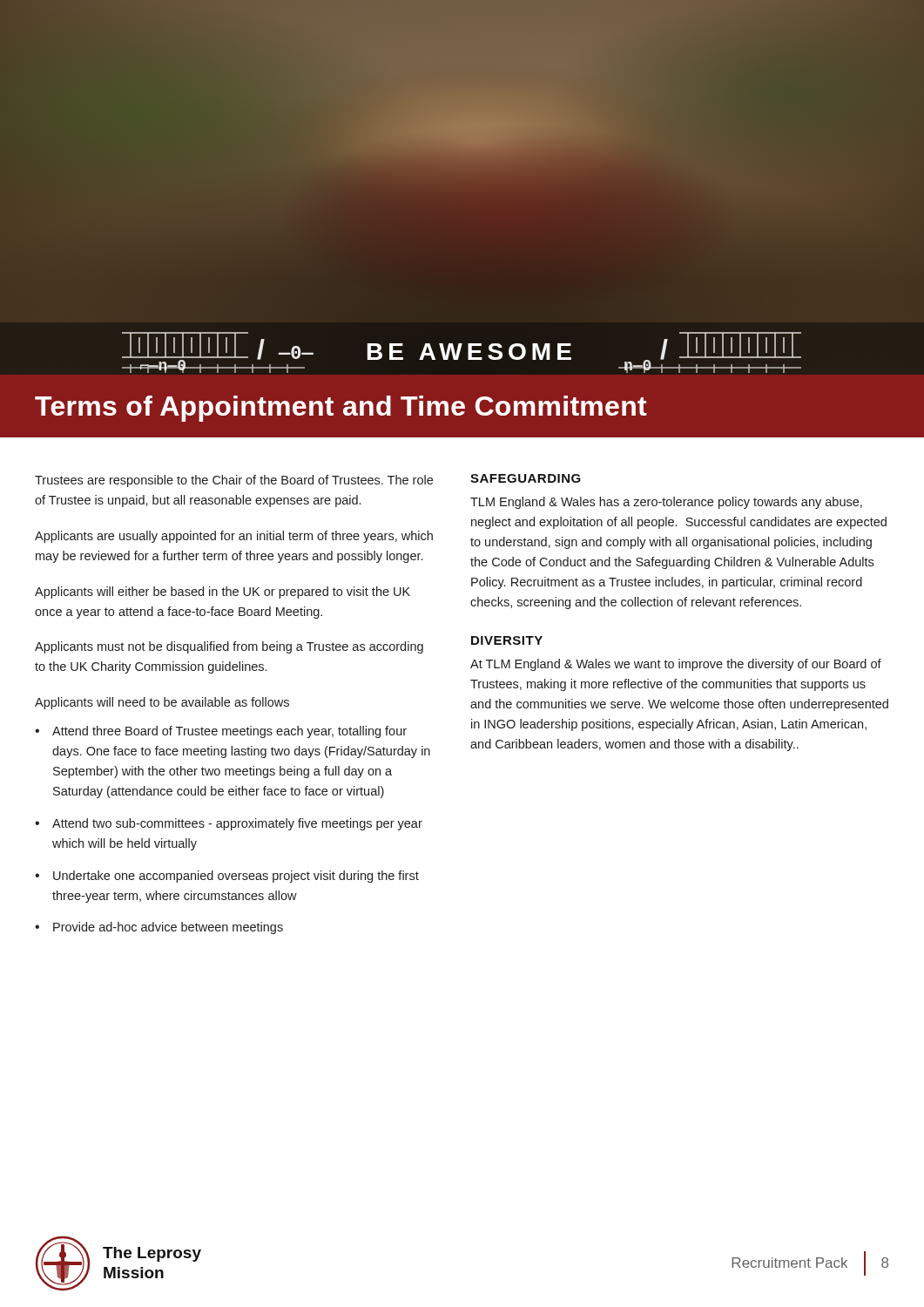The height and width of the screenshot is (1307, 924).
Task: Select the text starting "Applicants will either be based"
Action: point(223,601)
